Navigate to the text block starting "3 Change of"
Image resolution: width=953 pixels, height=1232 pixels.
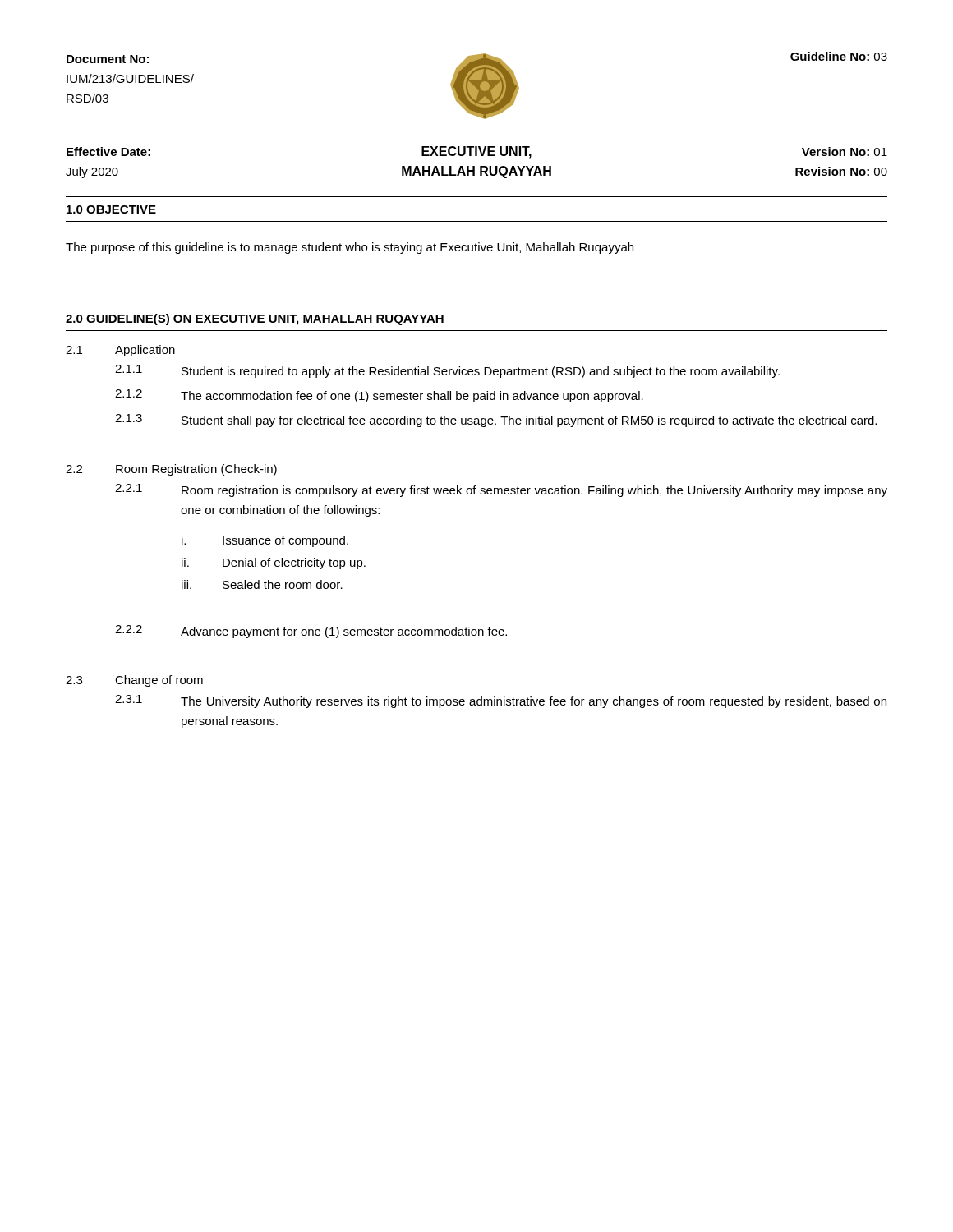click(134, 681)
